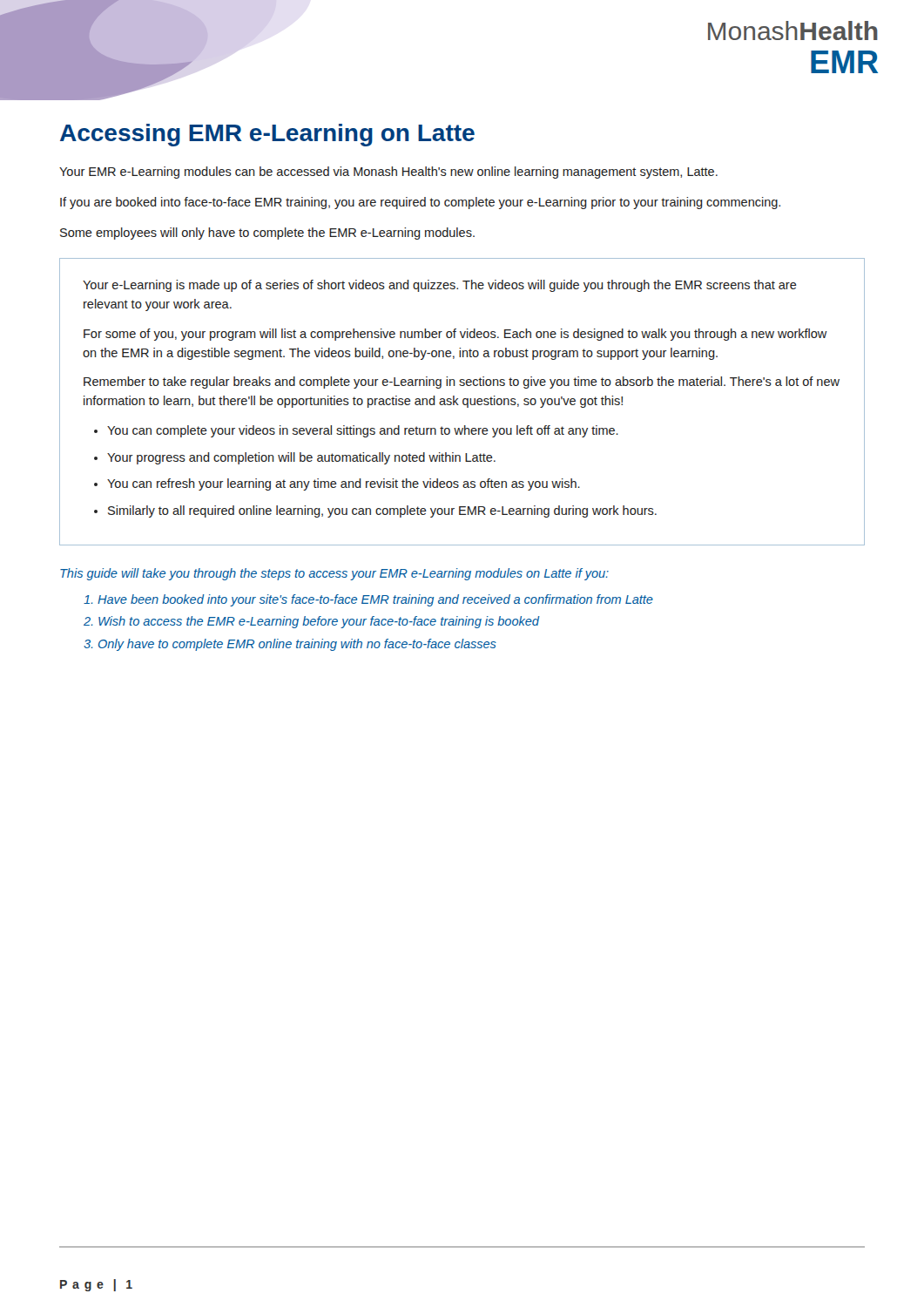Locate the text block containing "If you are booked into"
This screenshot has height=1307, width=924.
click(x=420, y=202)
